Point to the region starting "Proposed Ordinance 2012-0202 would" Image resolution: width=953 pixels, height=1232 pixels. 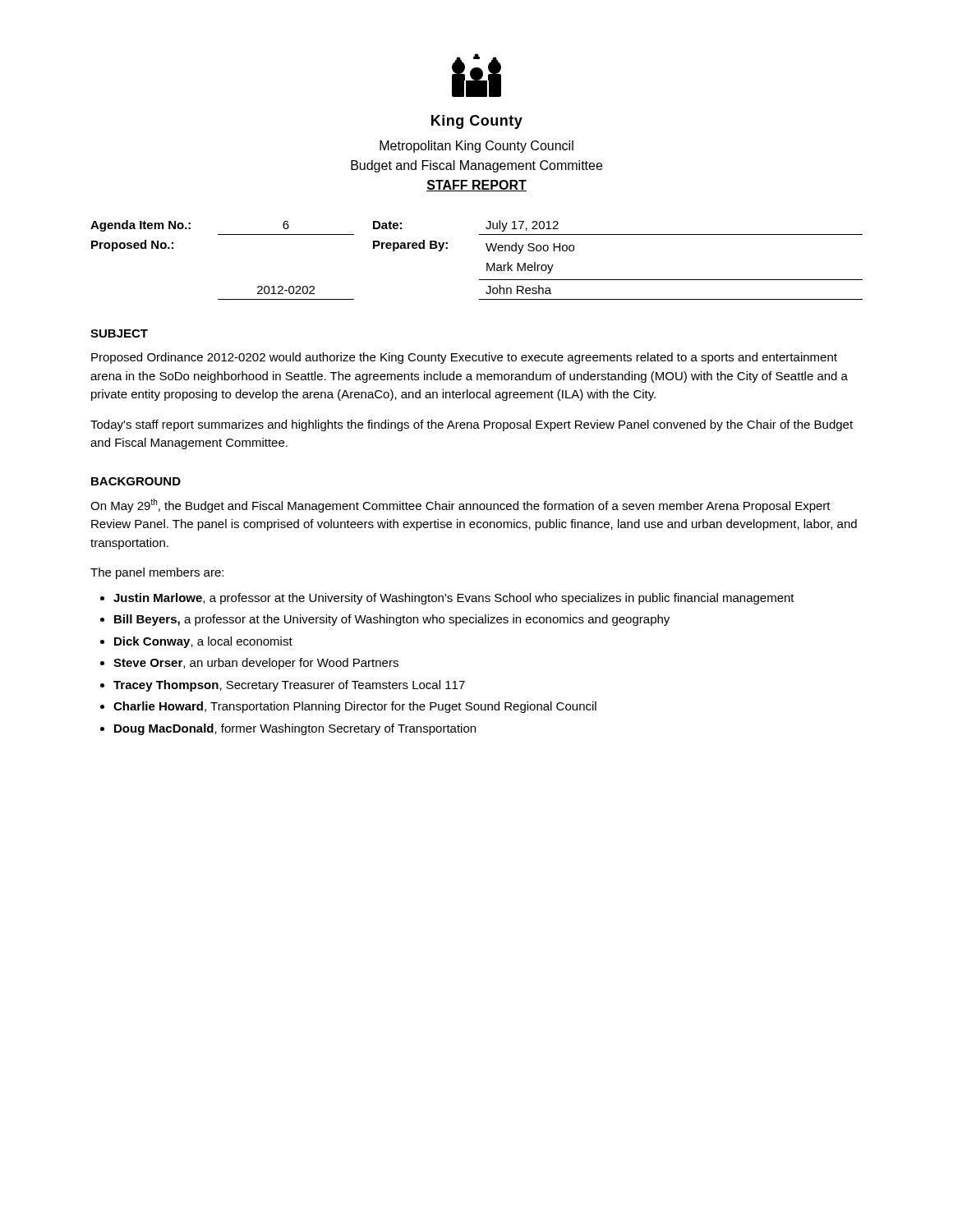tap(469, 375)
